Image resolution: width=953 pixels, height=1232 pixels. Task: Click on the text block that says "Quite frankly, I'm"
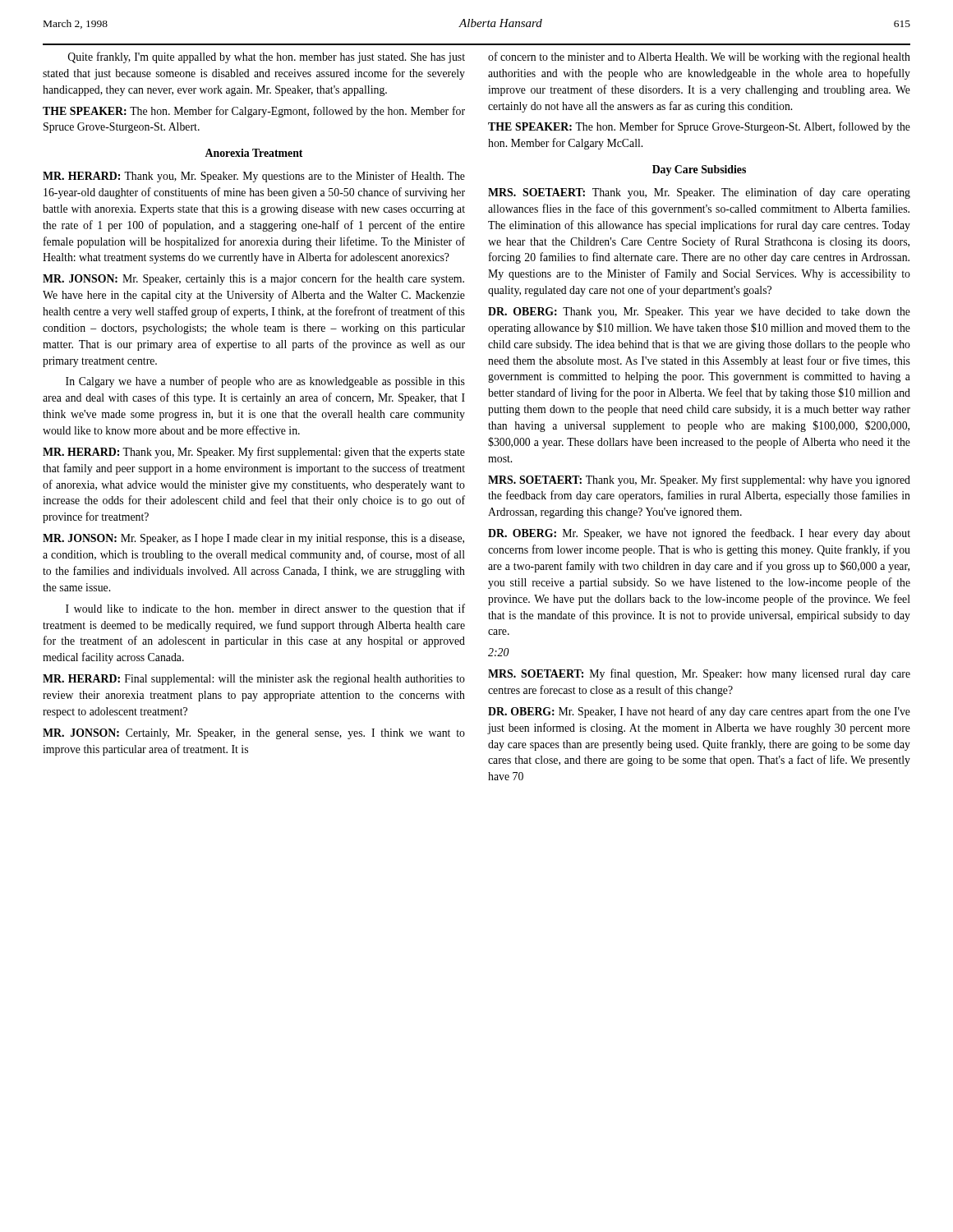coord(254,74)
